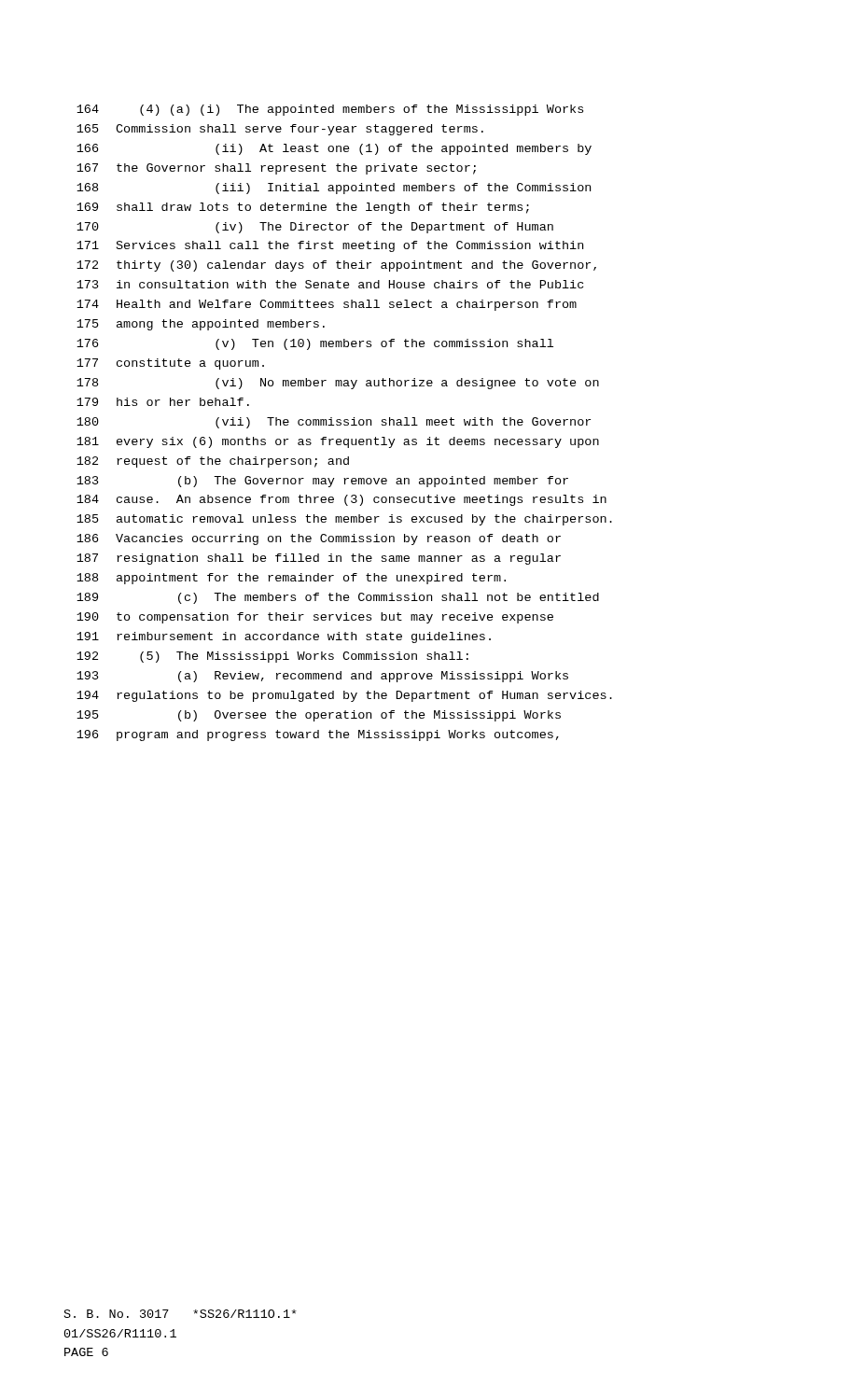Find the region starting "180 (vii) The commission shall"
Viewport: 850px width, 1400px height.
coord(425,423)
